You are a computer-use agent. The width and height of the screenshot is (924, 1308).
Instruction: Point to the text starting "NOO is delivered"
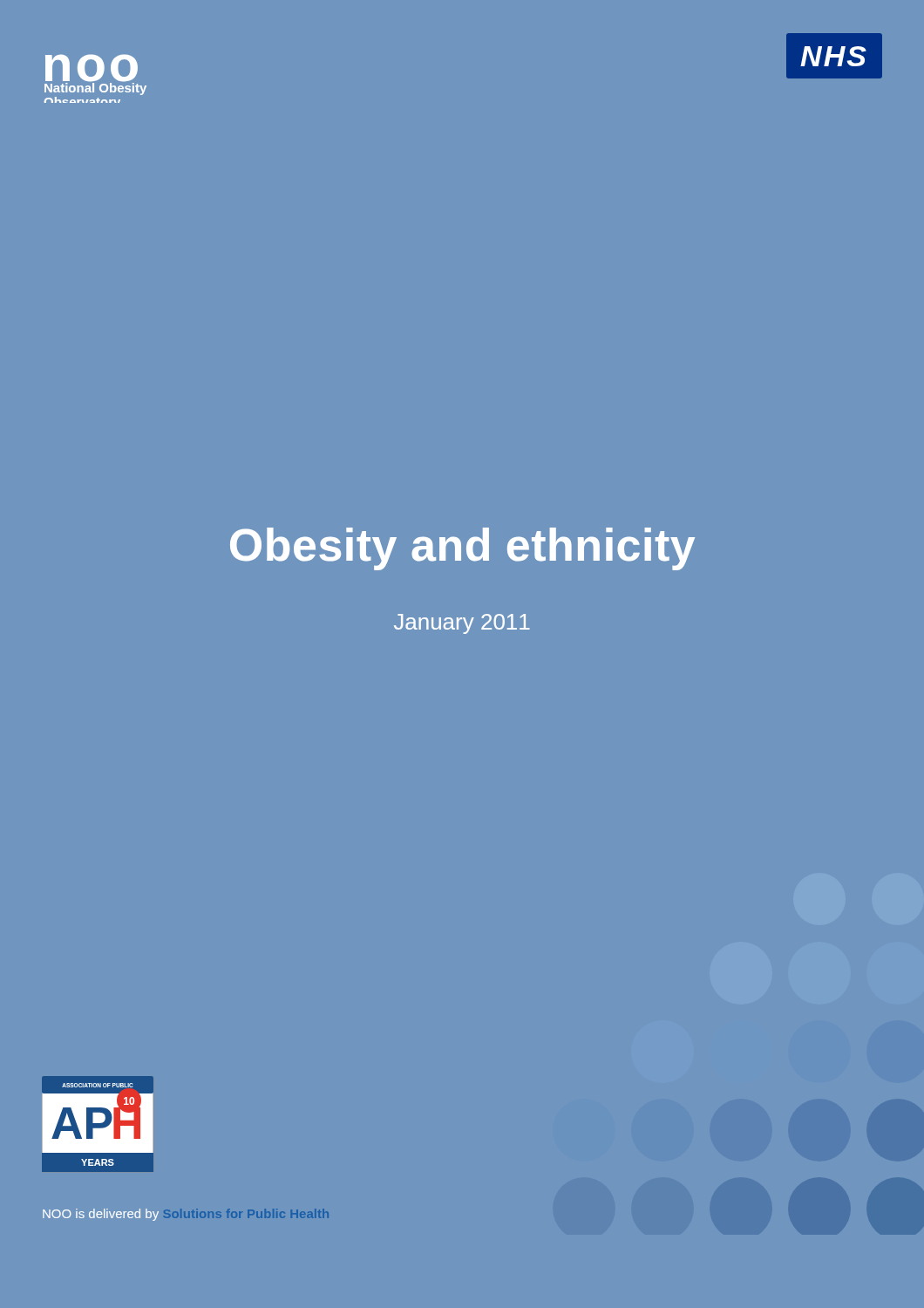(x=186, y=1213)
